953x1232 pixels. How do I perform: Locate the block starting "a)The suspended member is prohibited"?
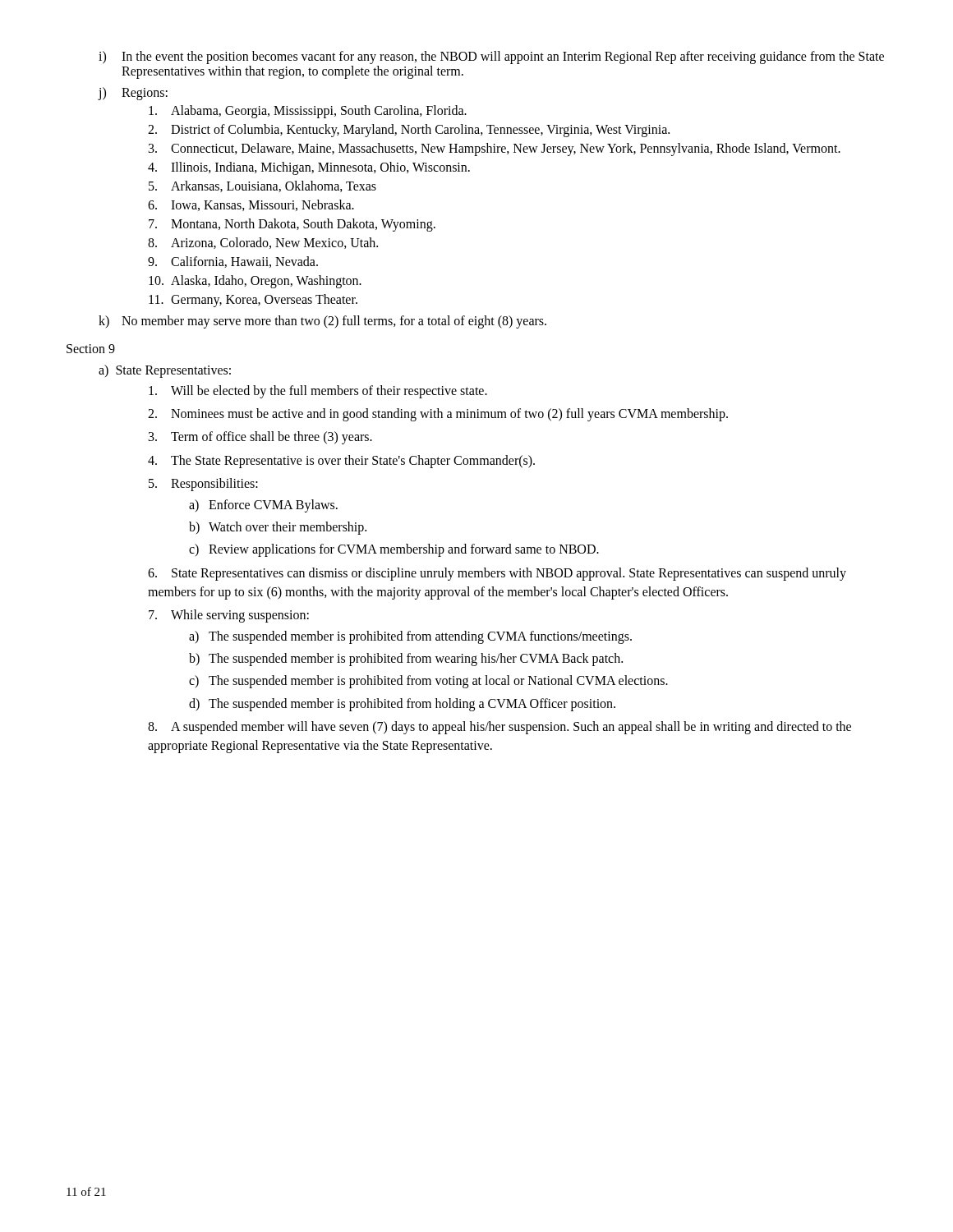[411, 636]
